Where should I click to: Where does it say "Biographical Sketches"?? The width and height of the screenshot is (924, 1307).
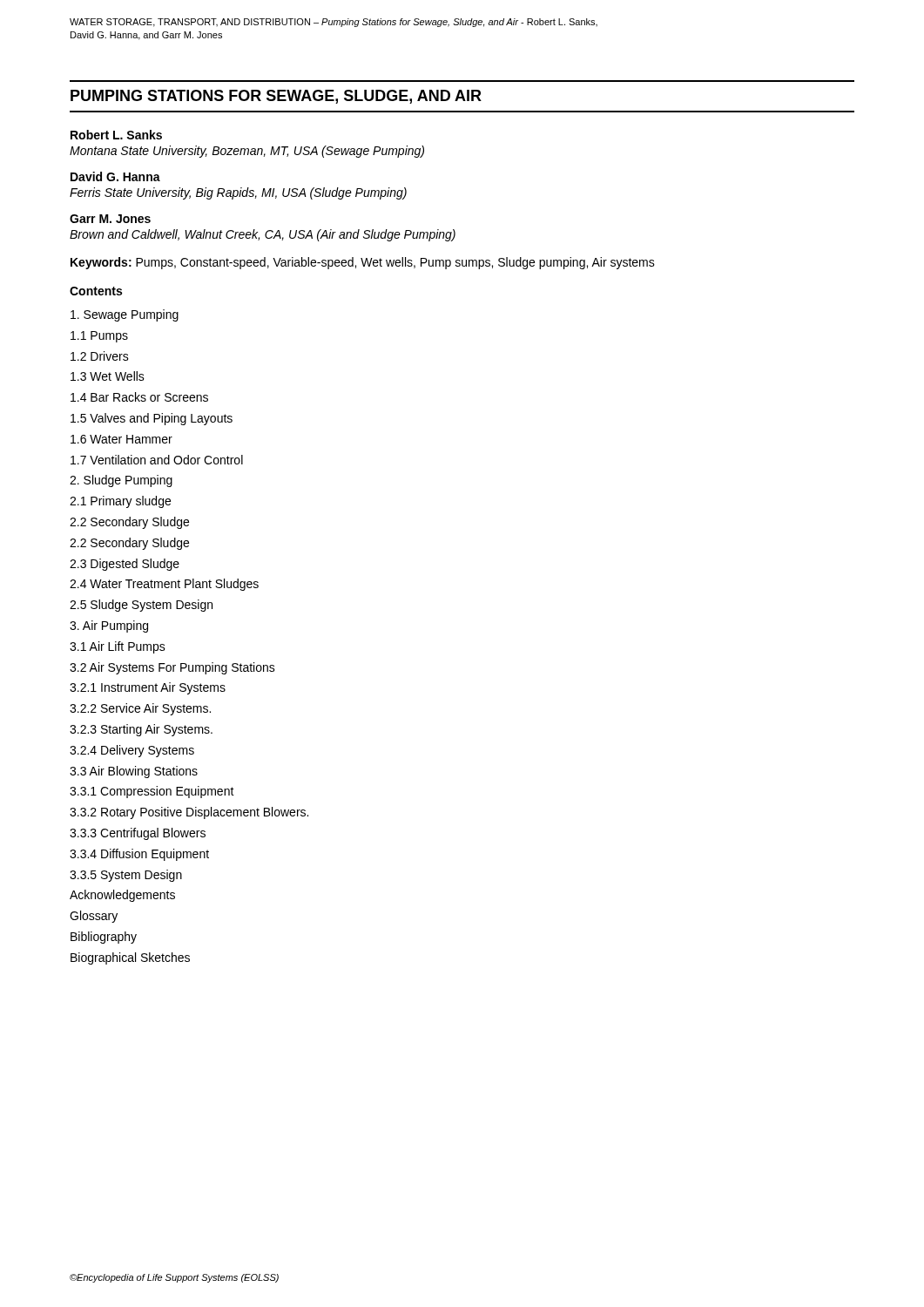tap(130, 958)
